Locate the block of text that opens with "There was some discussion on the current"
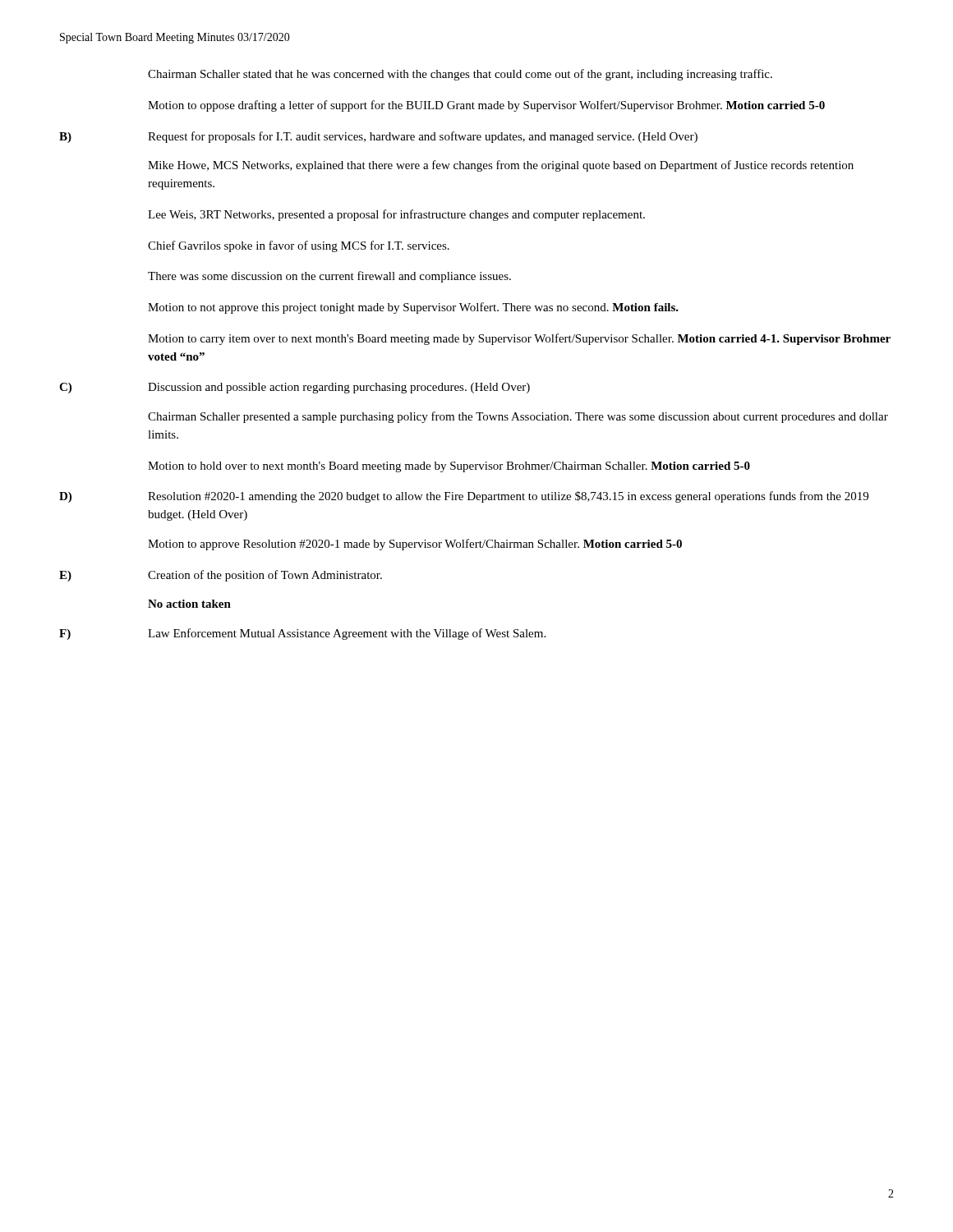The height and width of the screenshot is (1232, 953). (x=330, y=276)
